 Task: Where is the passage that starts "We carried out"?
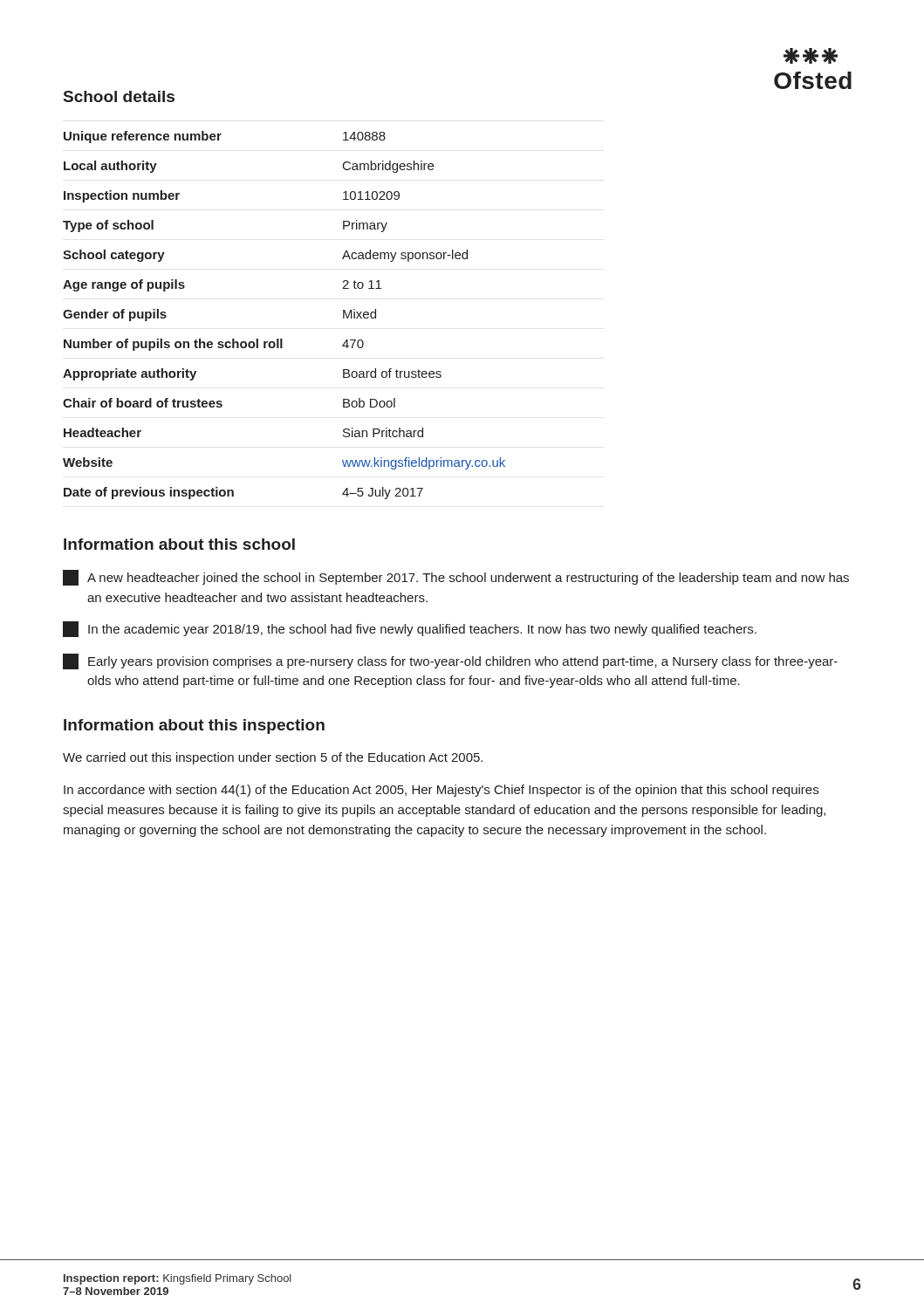(x=273, y=757)
